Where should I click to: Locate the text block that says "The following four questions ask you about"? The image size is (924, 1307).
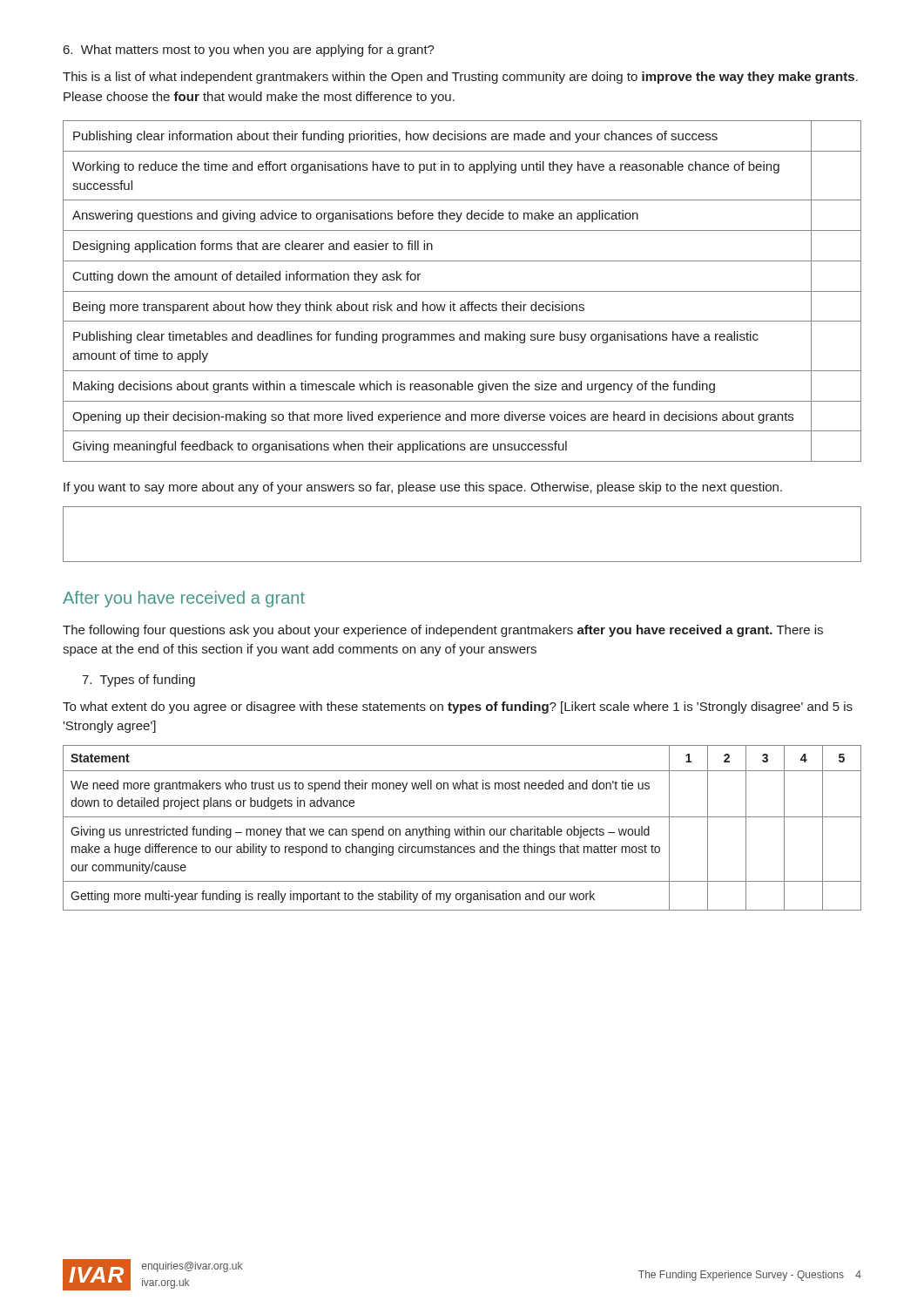[443, 639]
